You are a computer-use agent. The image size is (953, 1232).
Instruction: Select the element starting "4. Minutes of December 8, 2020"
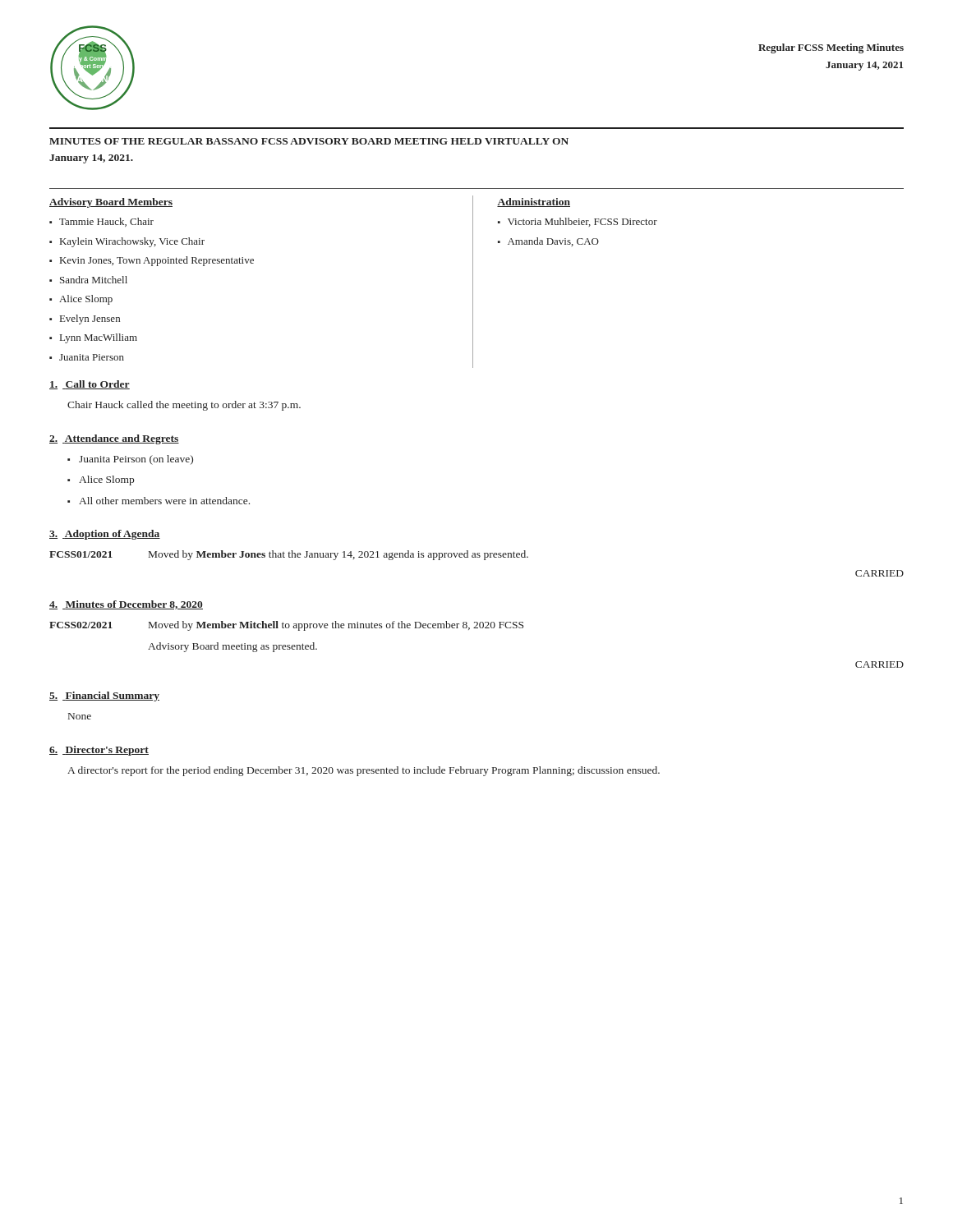126,604
